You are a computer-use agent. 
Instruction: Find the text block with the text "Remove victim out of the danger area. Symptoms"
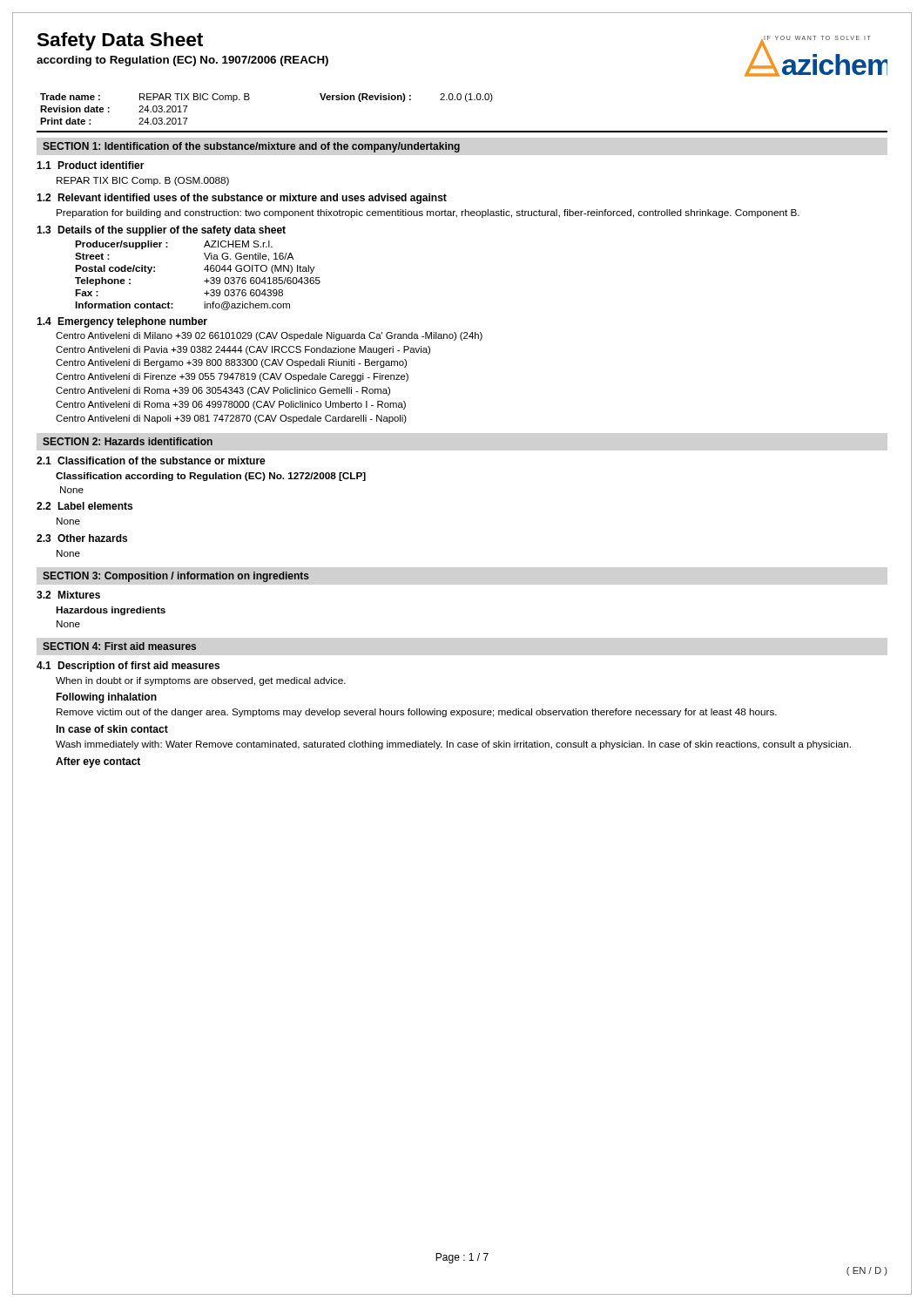click(x=416, y=712)
